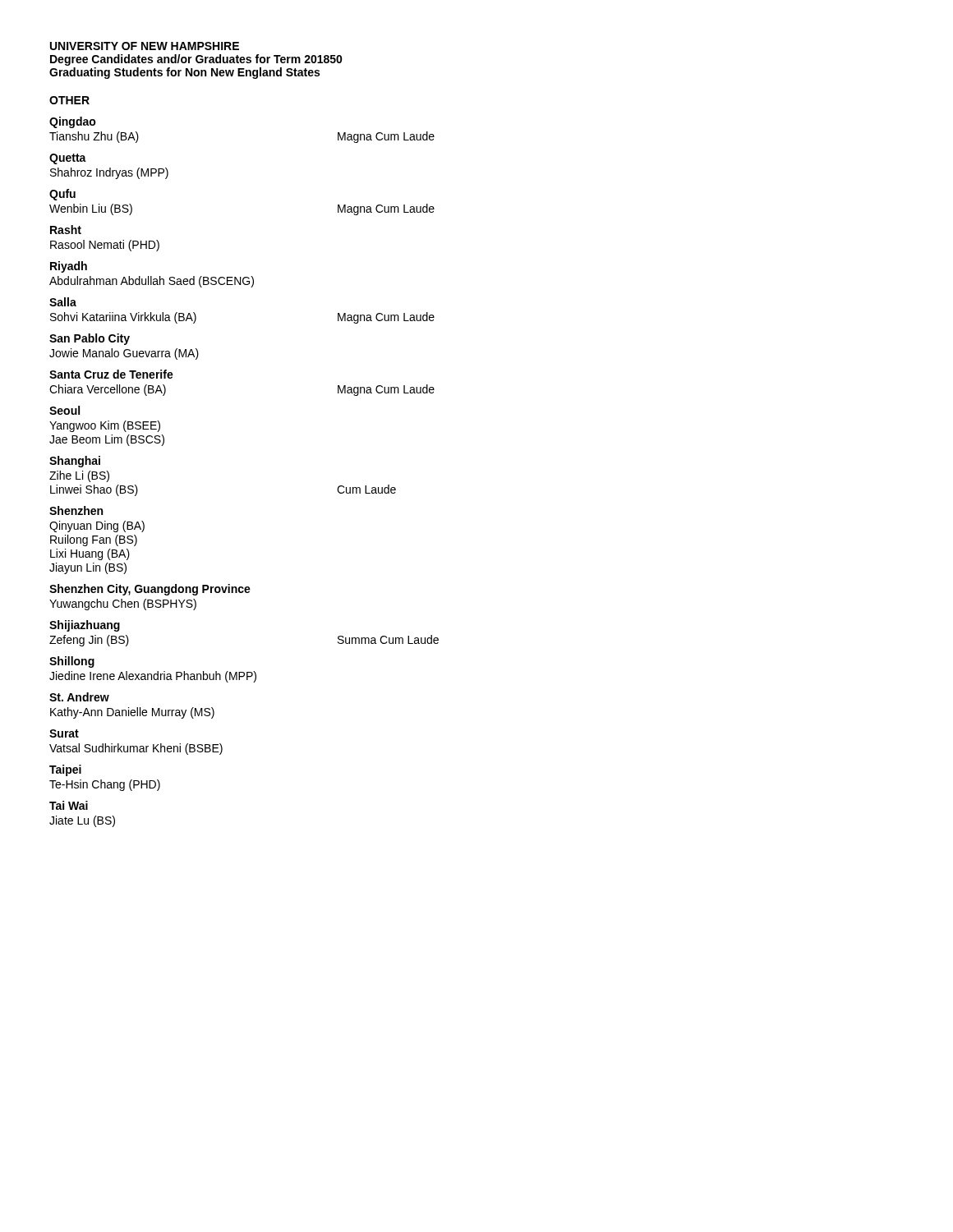
Task: Click on the list item with the text "Tianshu Zhu (BA) Magna Cum Laude"
Action: [x=101, y=137]
